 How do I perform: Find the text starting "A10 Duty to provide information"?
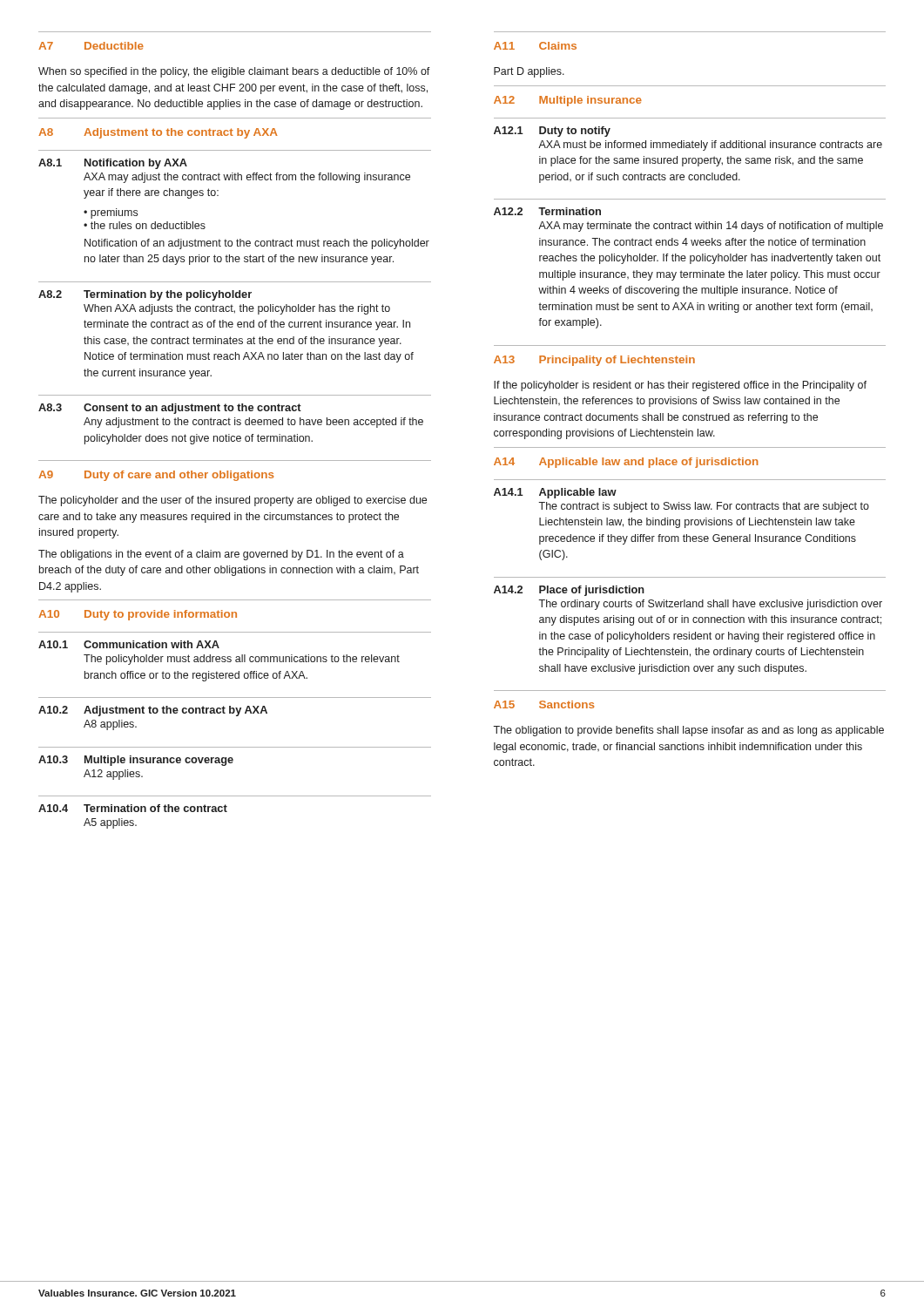pyautogui.click(x=235, y=613)
